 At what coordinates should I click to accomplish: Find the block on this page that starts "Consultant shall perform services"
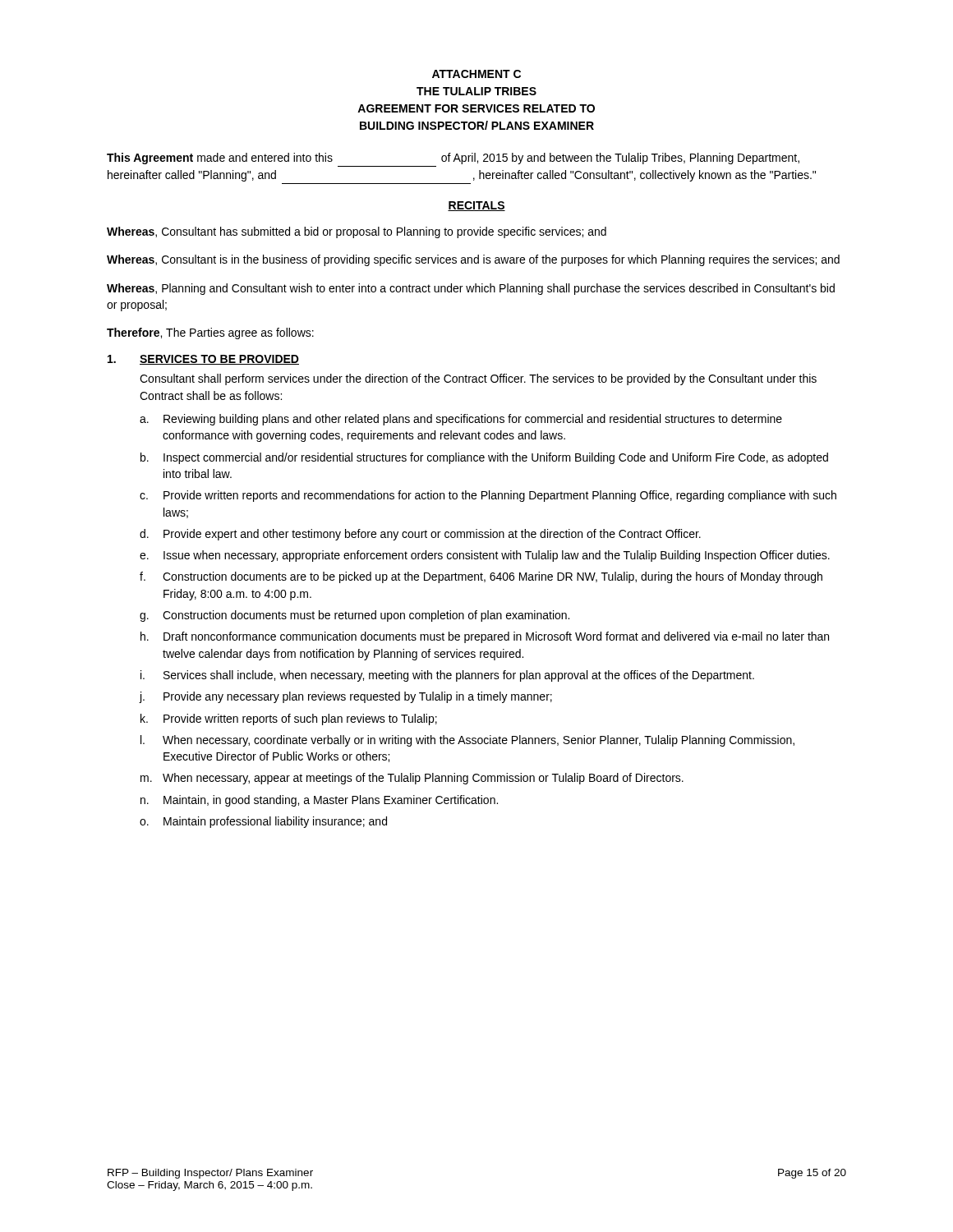pos(478,387)
